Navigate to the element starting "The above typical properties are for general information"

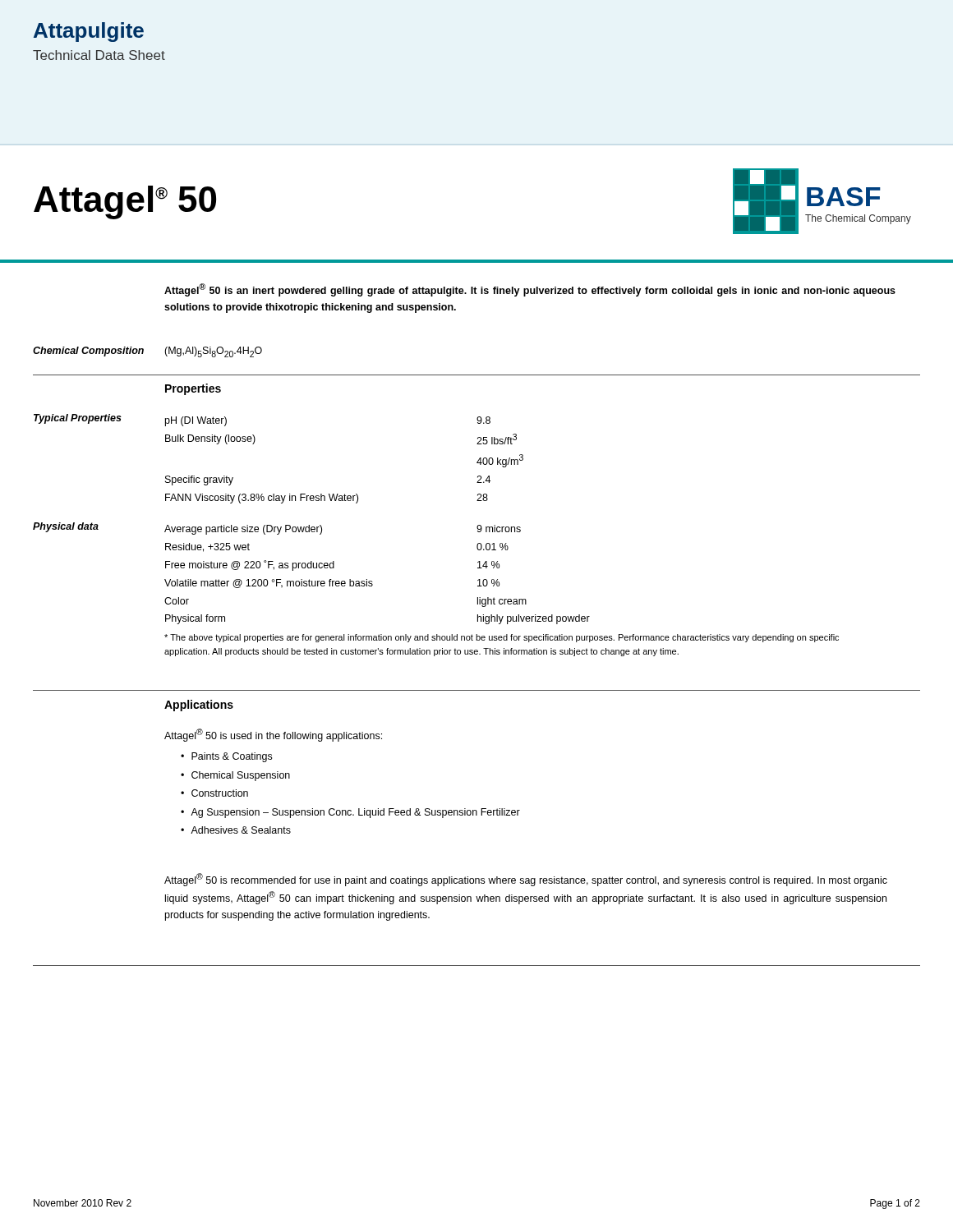tap(502, 644)
